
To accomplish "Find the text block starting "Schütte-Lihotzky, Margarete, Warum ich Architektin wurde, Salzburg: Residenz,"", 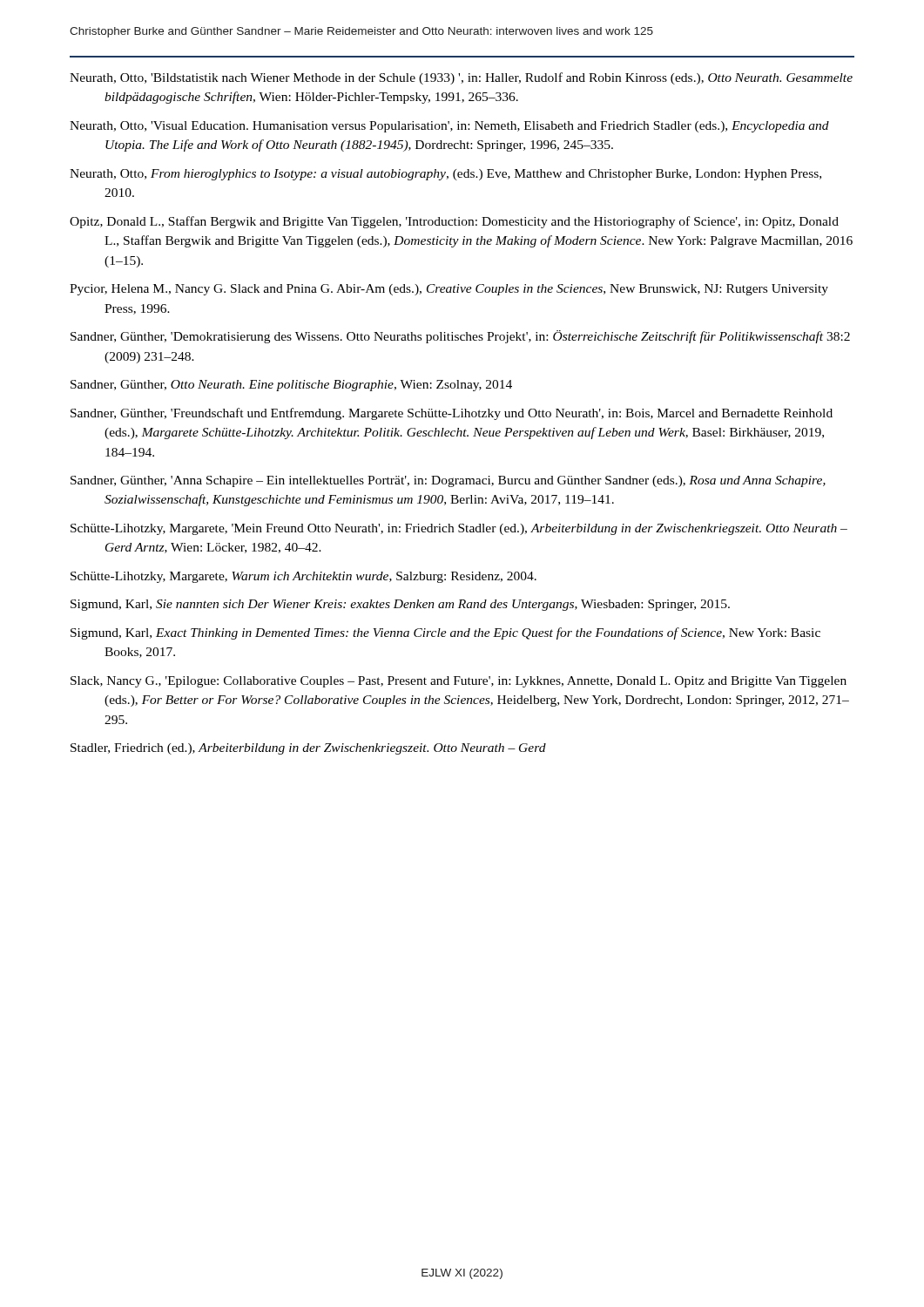I will tap(303, 575).
